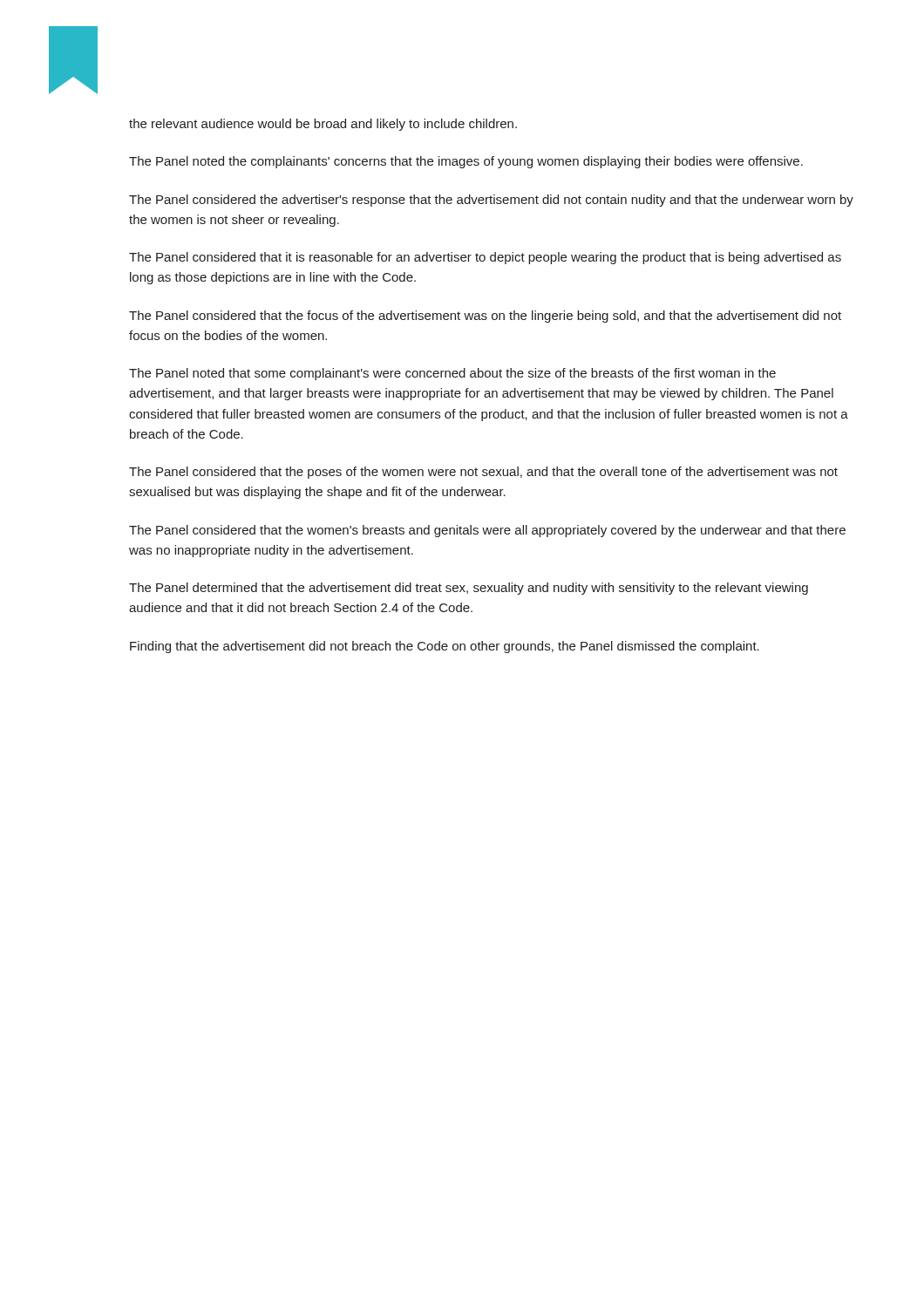Find the text block that reads "The Panel determined that the advertisement did"
The image size is (924, 1308).
492,597
